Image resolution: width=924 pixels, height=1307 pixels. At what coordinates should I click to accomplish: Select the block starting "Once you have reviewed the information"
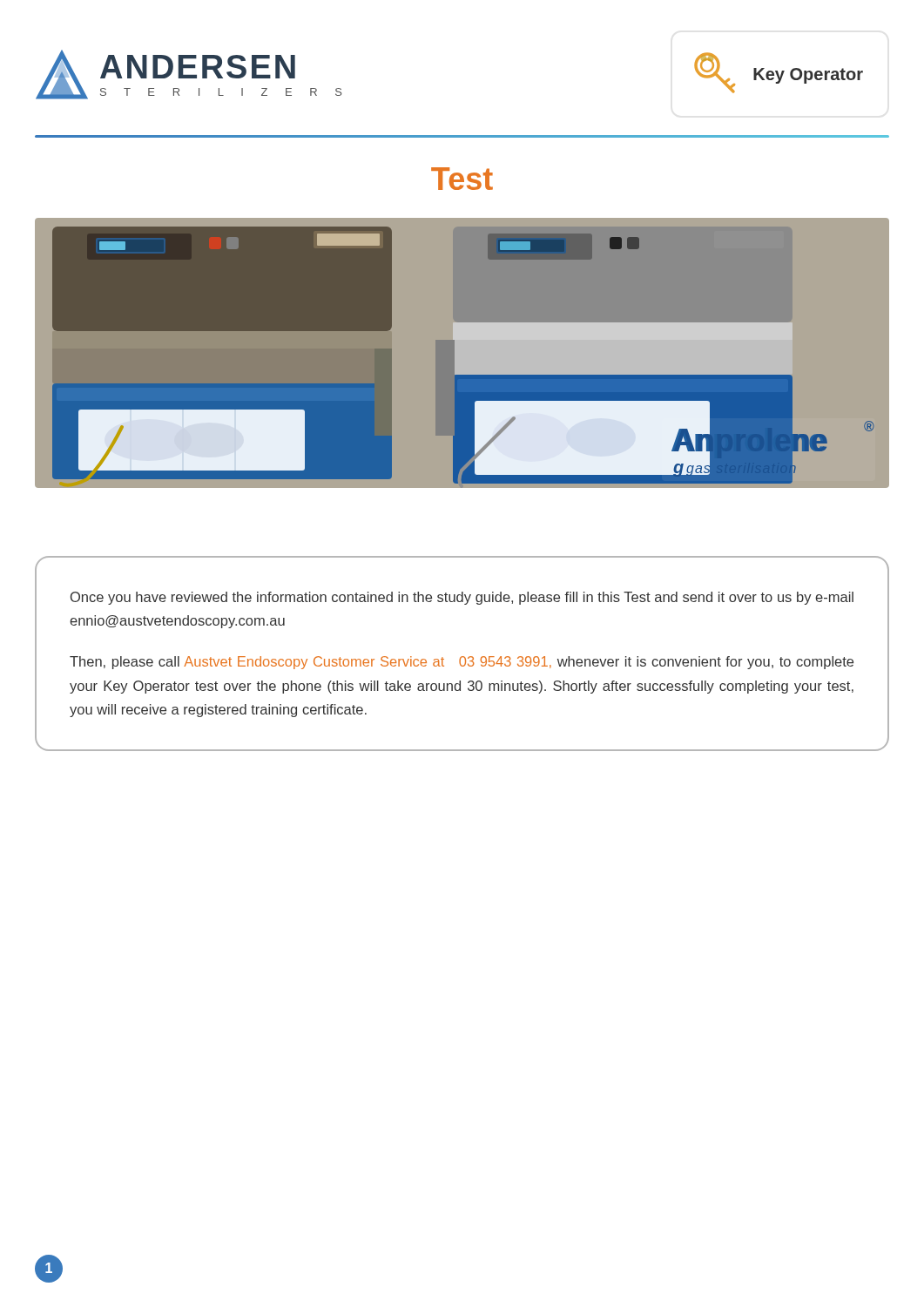click(462, 654)
